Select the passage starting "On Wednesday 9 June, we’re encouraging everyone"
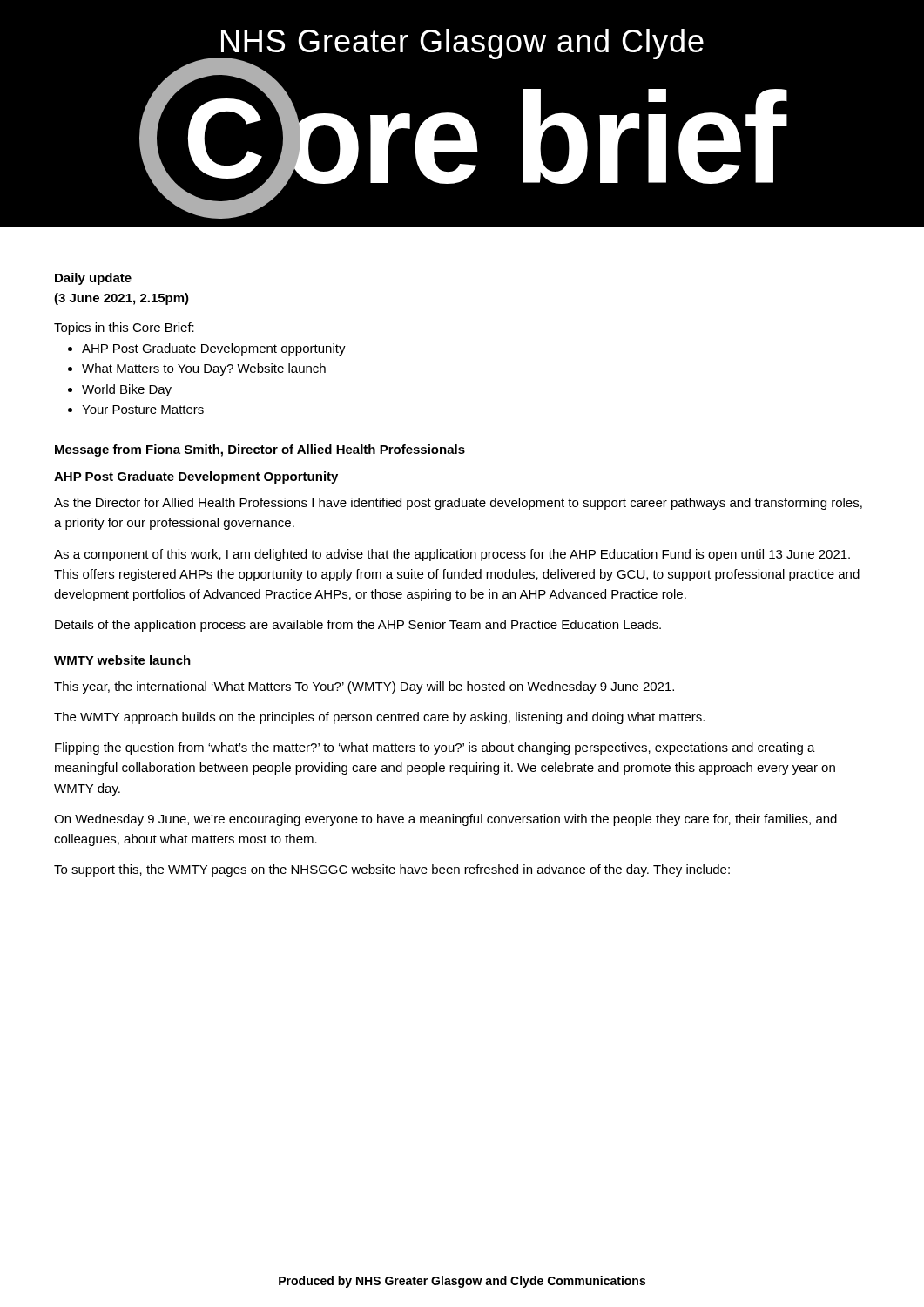Screen dimensions: 1307x924 pos(446,829)
